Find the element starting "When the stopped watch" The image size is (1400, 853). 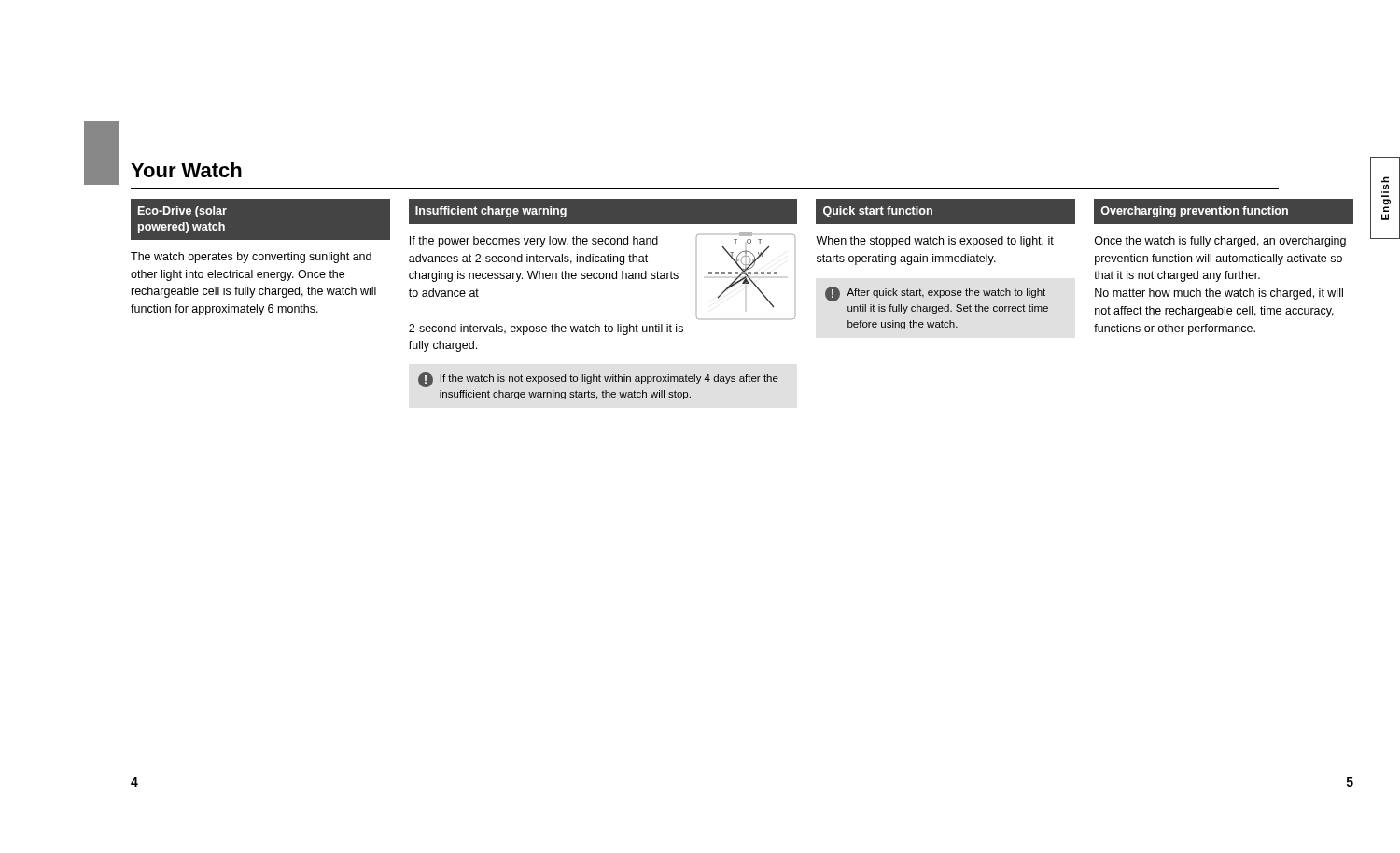(x=935, y=249)
